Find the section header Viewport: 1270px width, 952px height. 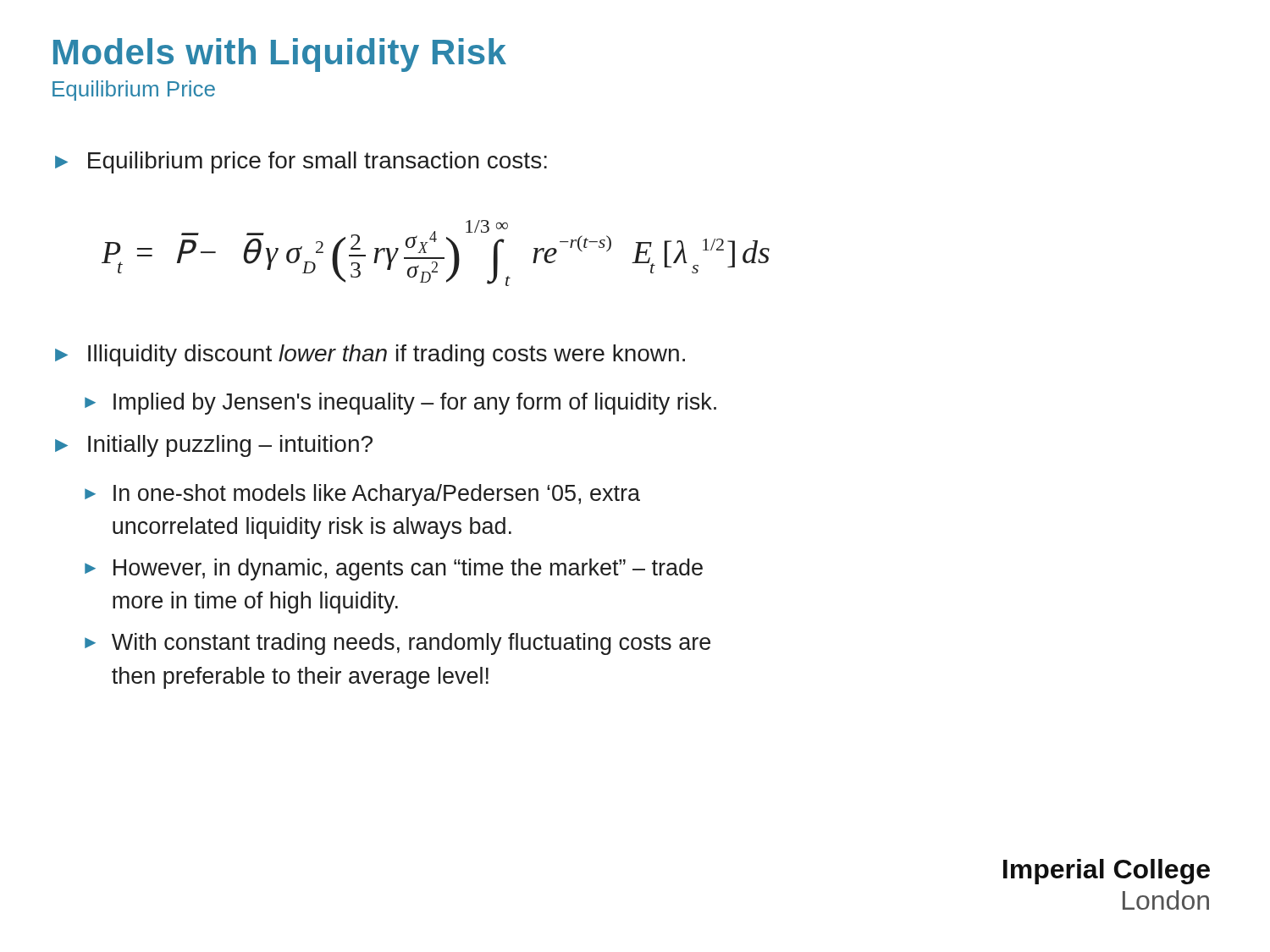click(x=363, y=90)
